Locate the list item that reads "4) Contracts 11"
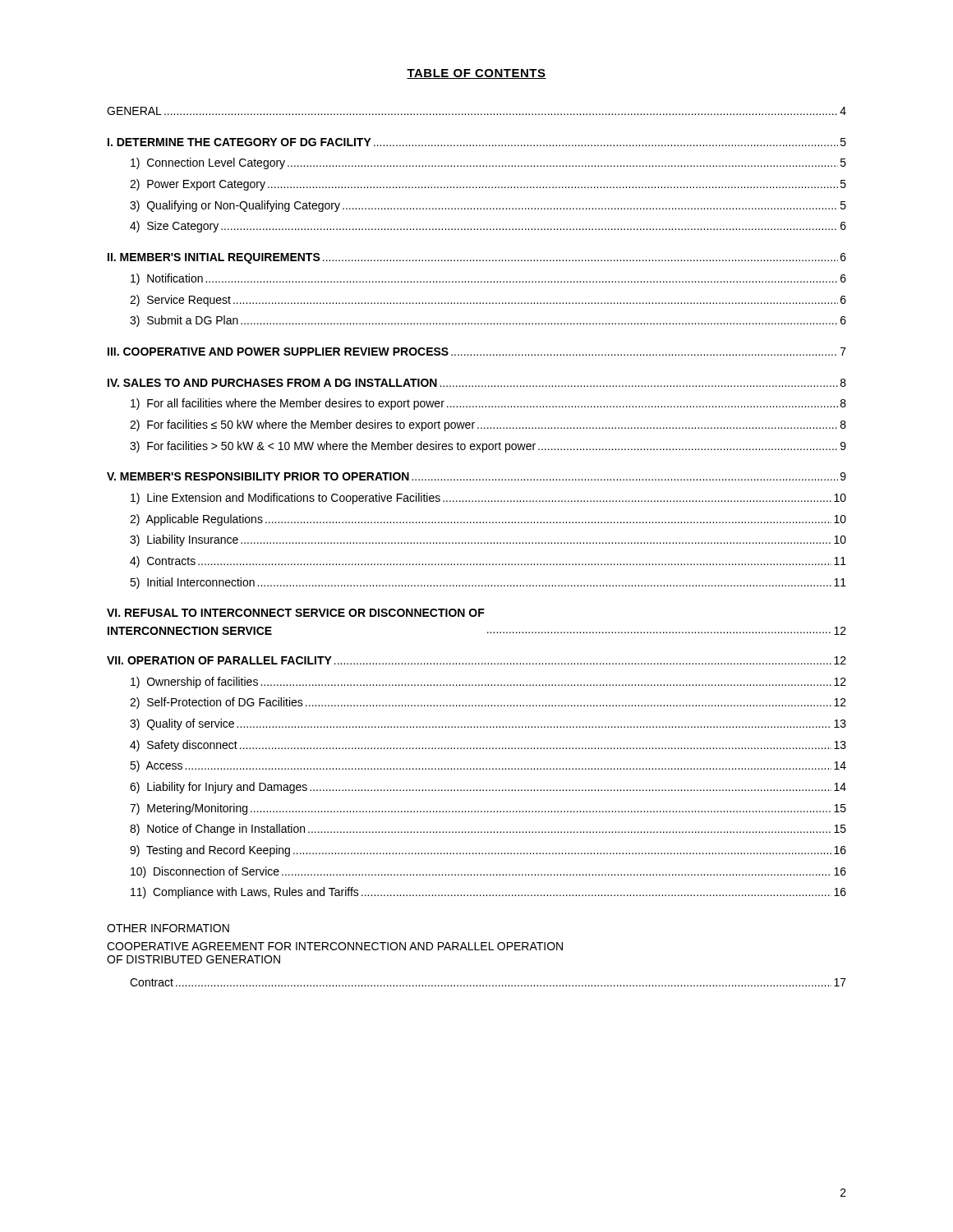953x1232 pixels. [x=488, y=562]
